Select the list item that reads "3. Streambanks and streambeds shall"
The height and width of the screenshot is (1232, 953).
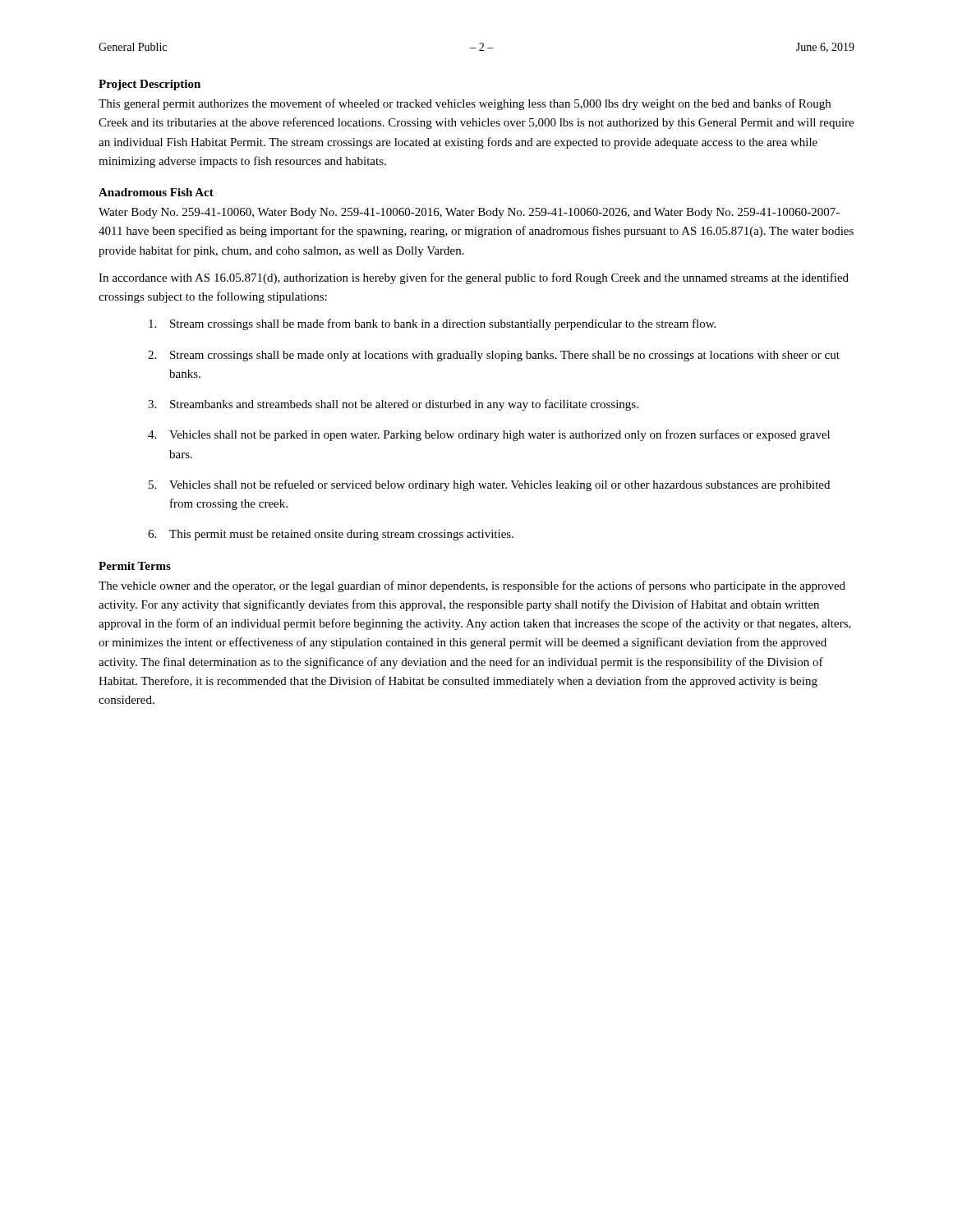(x=501, y=405)
